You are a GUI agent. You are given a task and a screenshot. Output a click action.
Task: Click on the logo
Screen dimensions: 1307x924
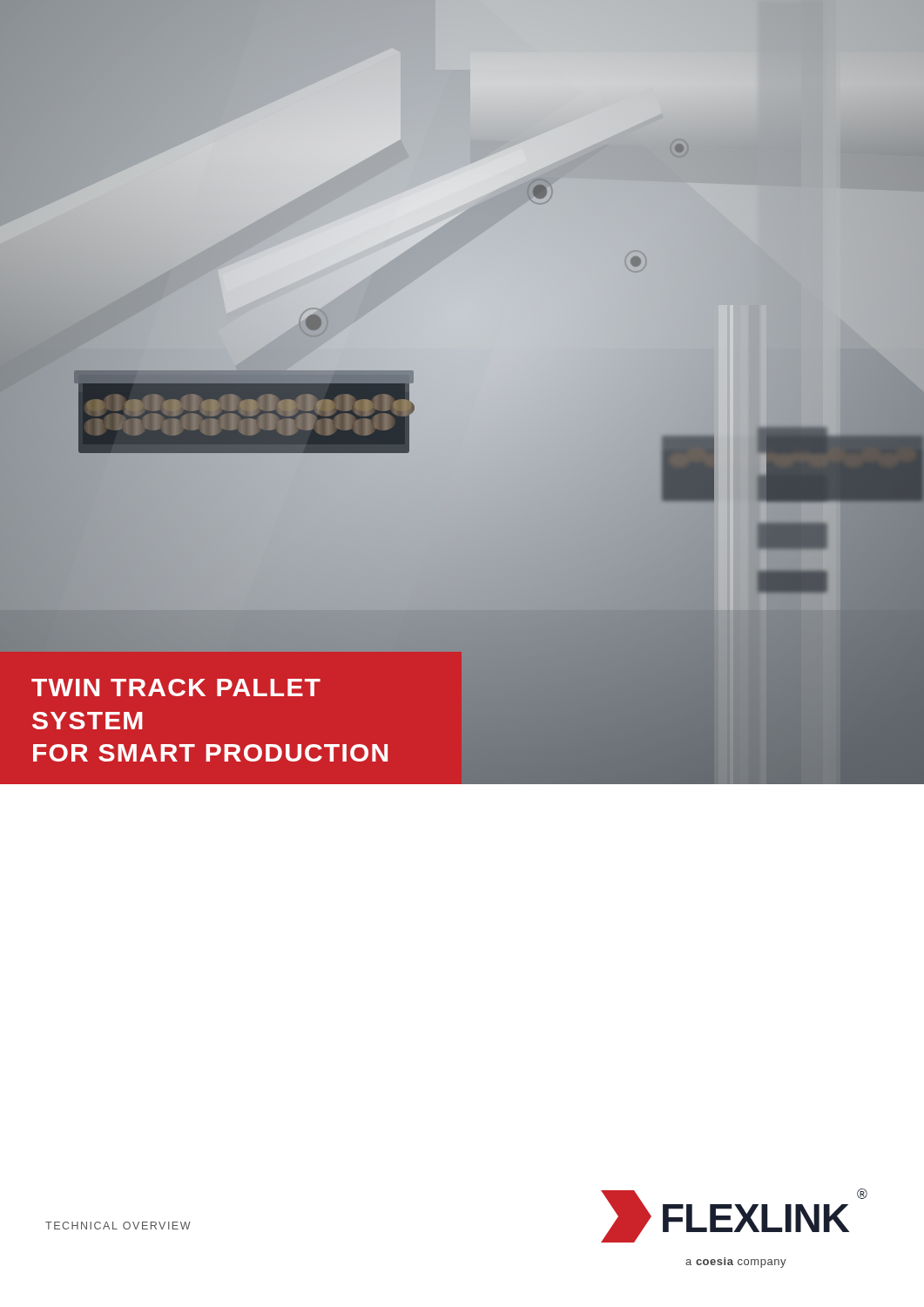[736, 1224]
